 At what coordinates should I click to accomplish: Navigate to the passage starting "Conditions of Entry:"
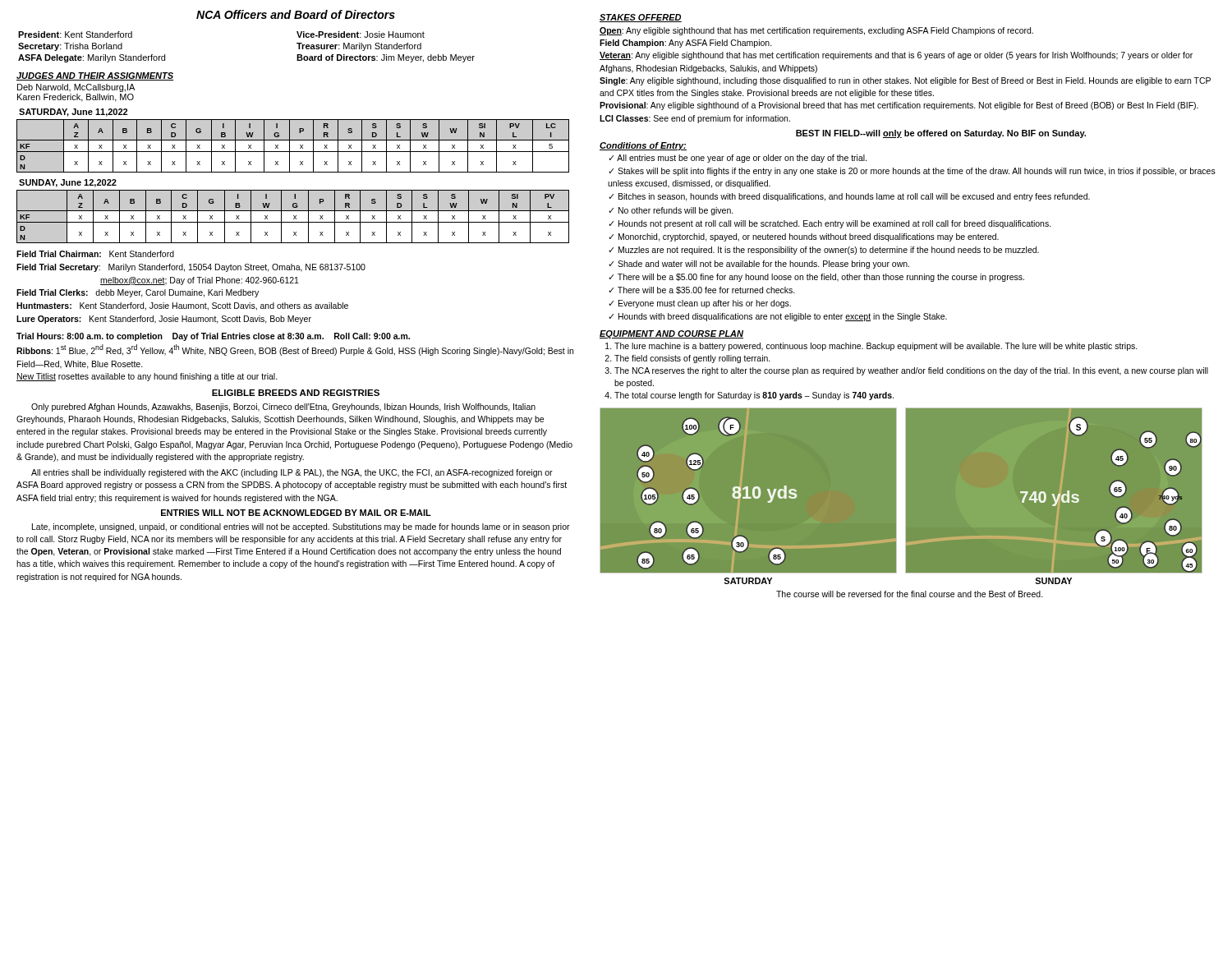[643, 145]
